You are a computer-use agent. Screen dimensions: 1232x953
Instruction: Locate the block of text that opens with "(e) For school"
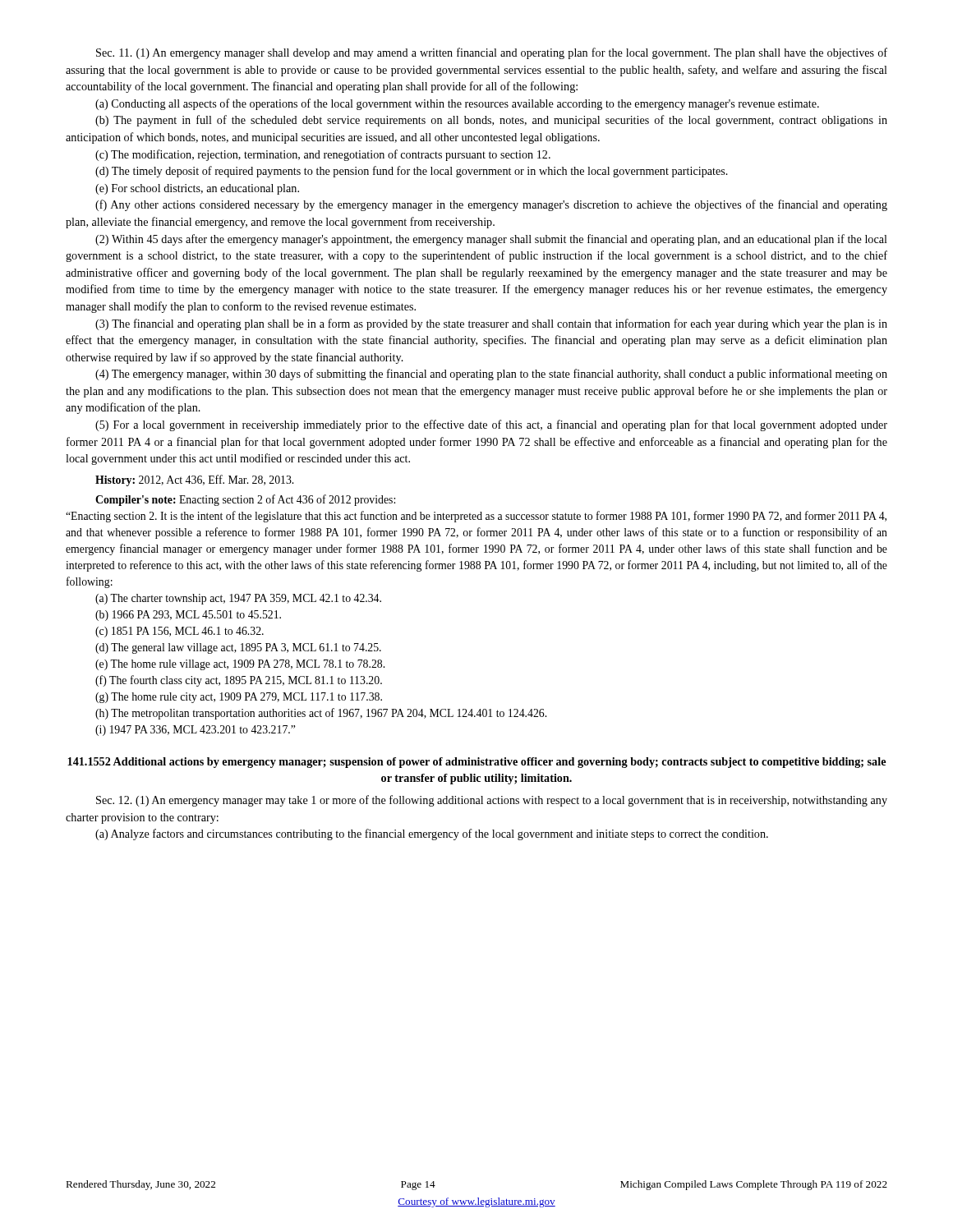pyautogui.click(x=198, y=188)
